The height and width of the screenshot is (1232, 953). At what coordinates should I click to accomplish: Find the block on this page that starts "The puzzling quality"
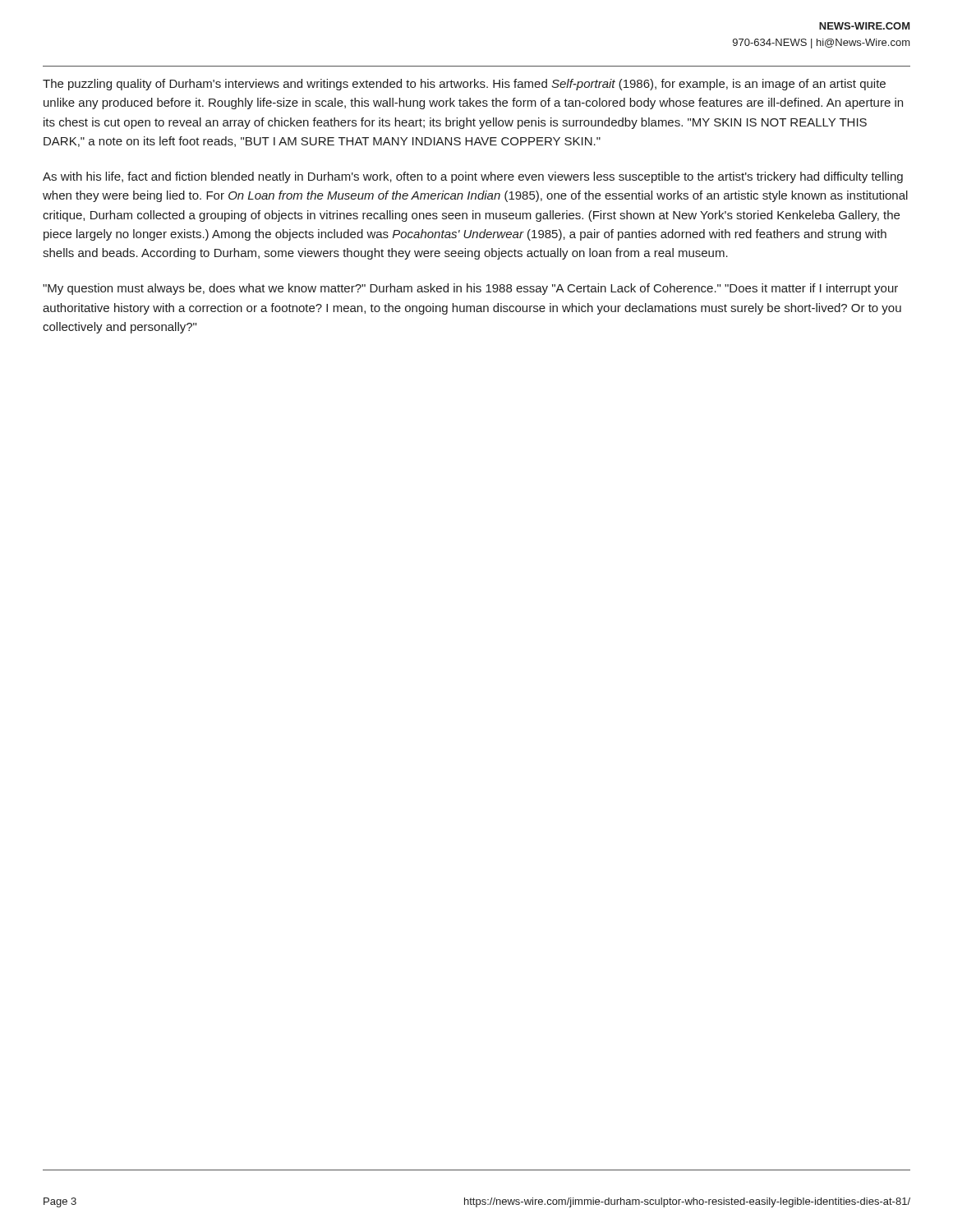[473, 112]
